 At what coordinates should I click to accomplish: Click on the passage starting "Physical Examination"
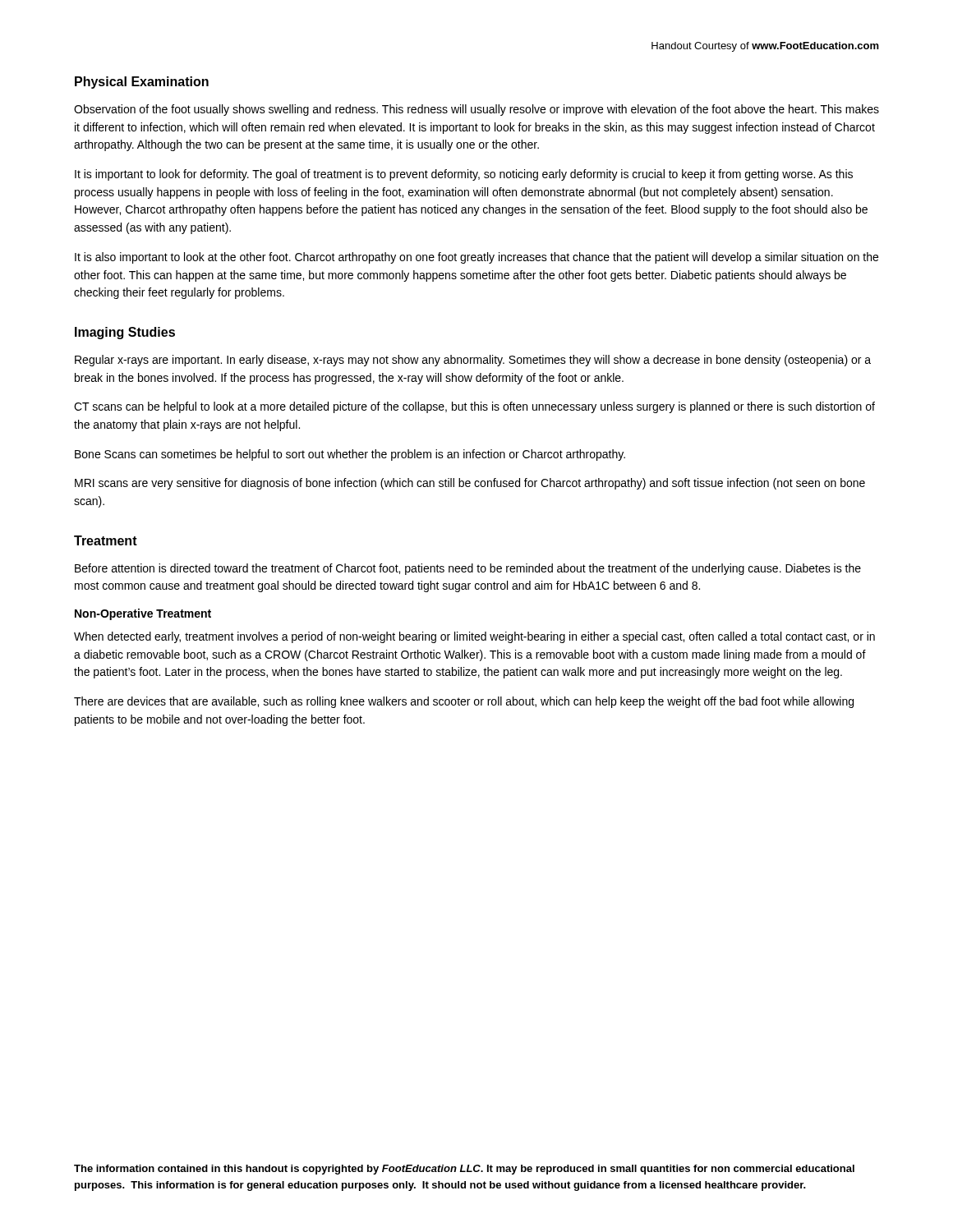pos(142,82)
